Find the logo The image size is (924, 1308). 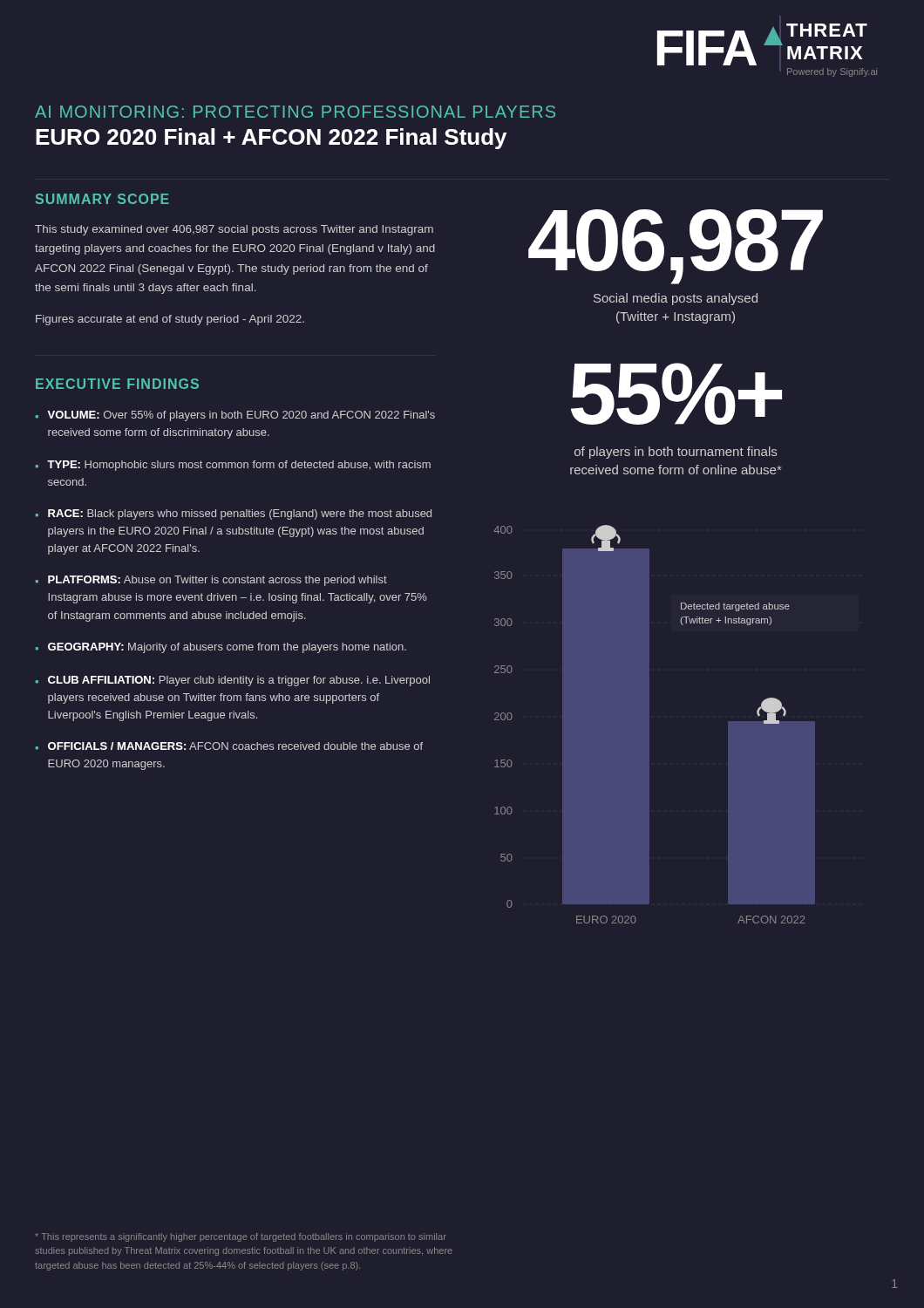point(776,46)
